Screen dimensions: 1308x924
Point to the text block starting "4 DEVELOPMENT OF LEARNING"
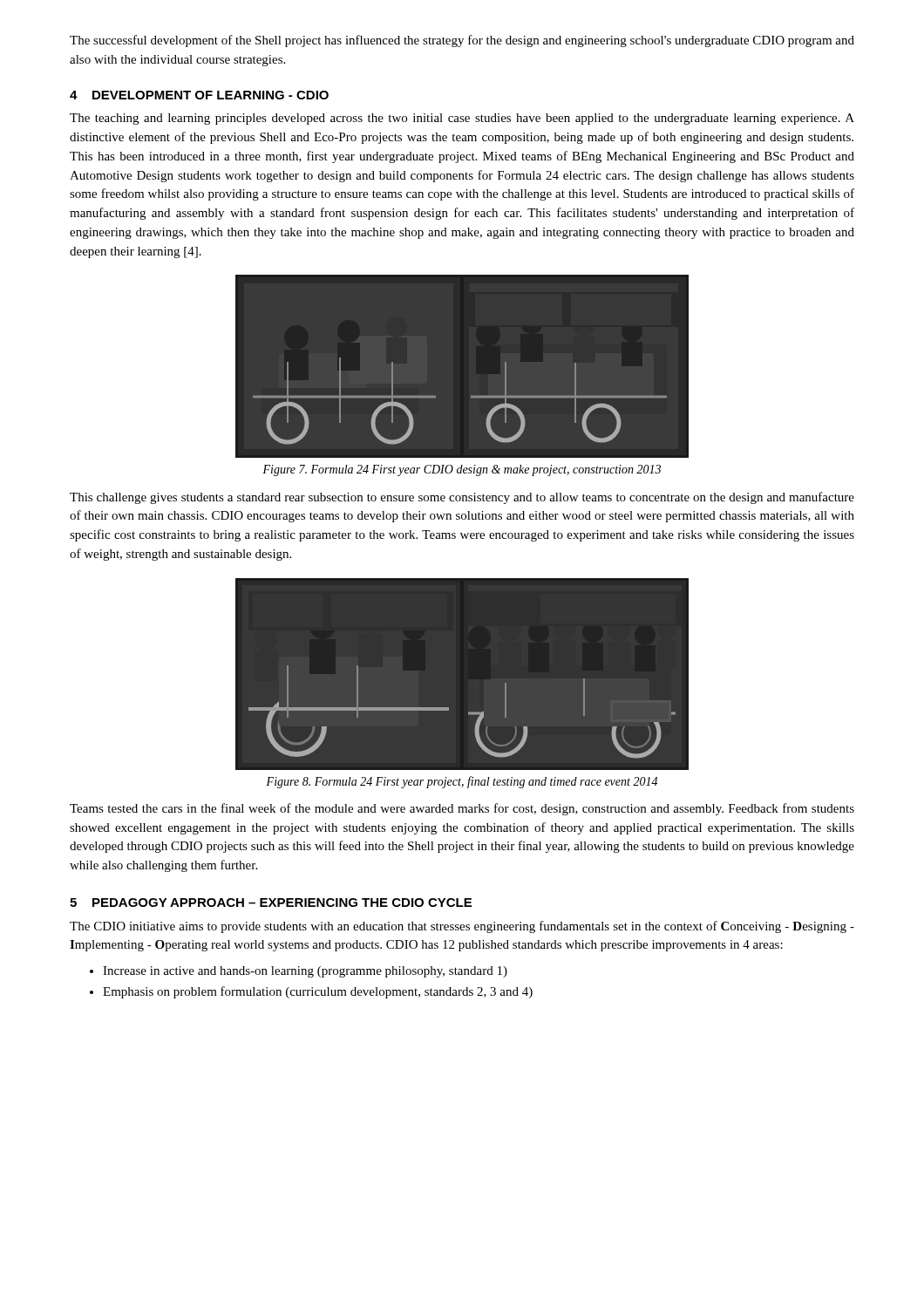199,94
